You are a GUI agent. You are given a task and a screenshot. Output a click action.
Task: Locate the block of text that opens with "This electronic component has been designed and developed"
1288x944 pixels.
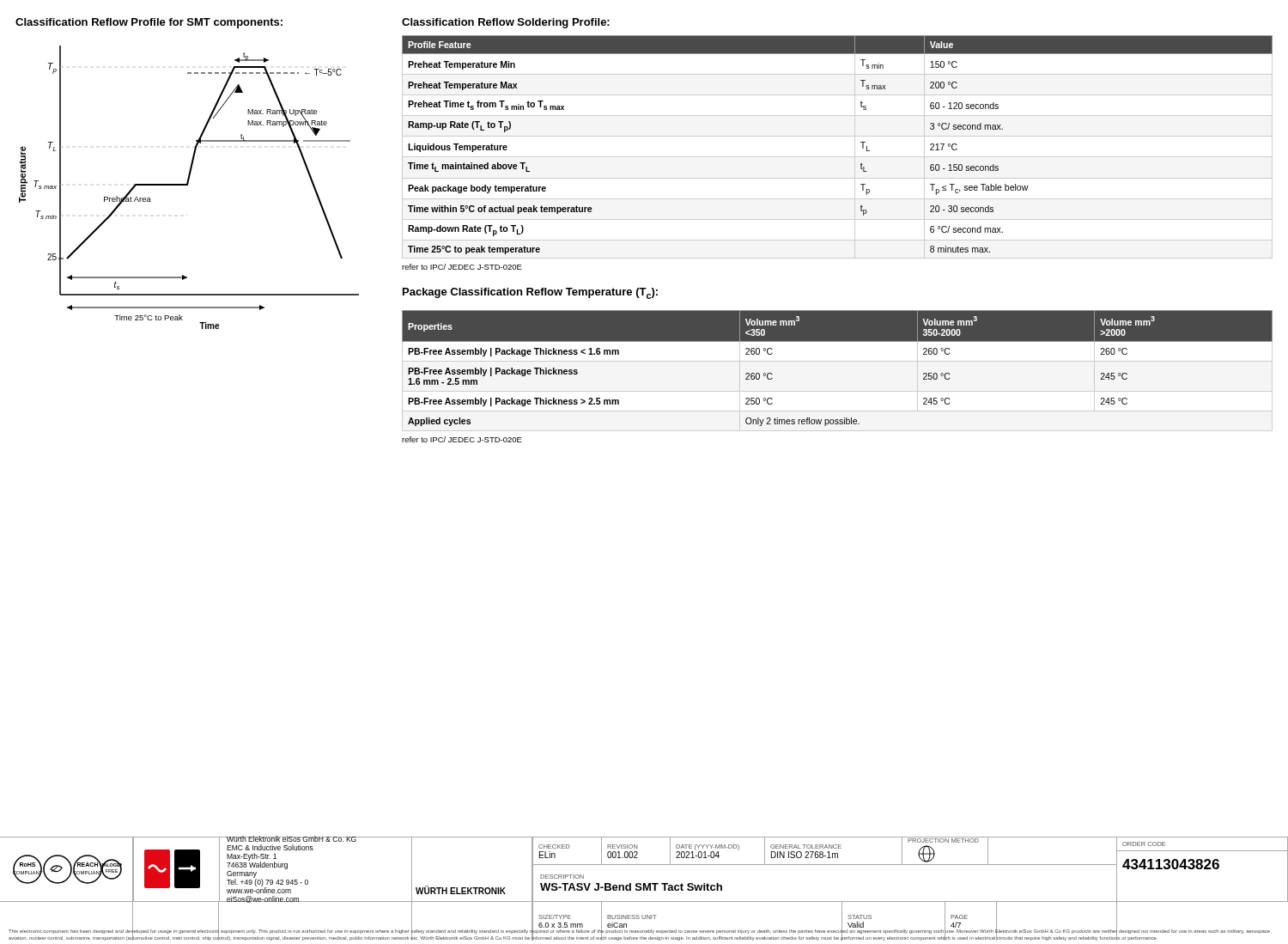pyautogui.click(x=640, y=935)
